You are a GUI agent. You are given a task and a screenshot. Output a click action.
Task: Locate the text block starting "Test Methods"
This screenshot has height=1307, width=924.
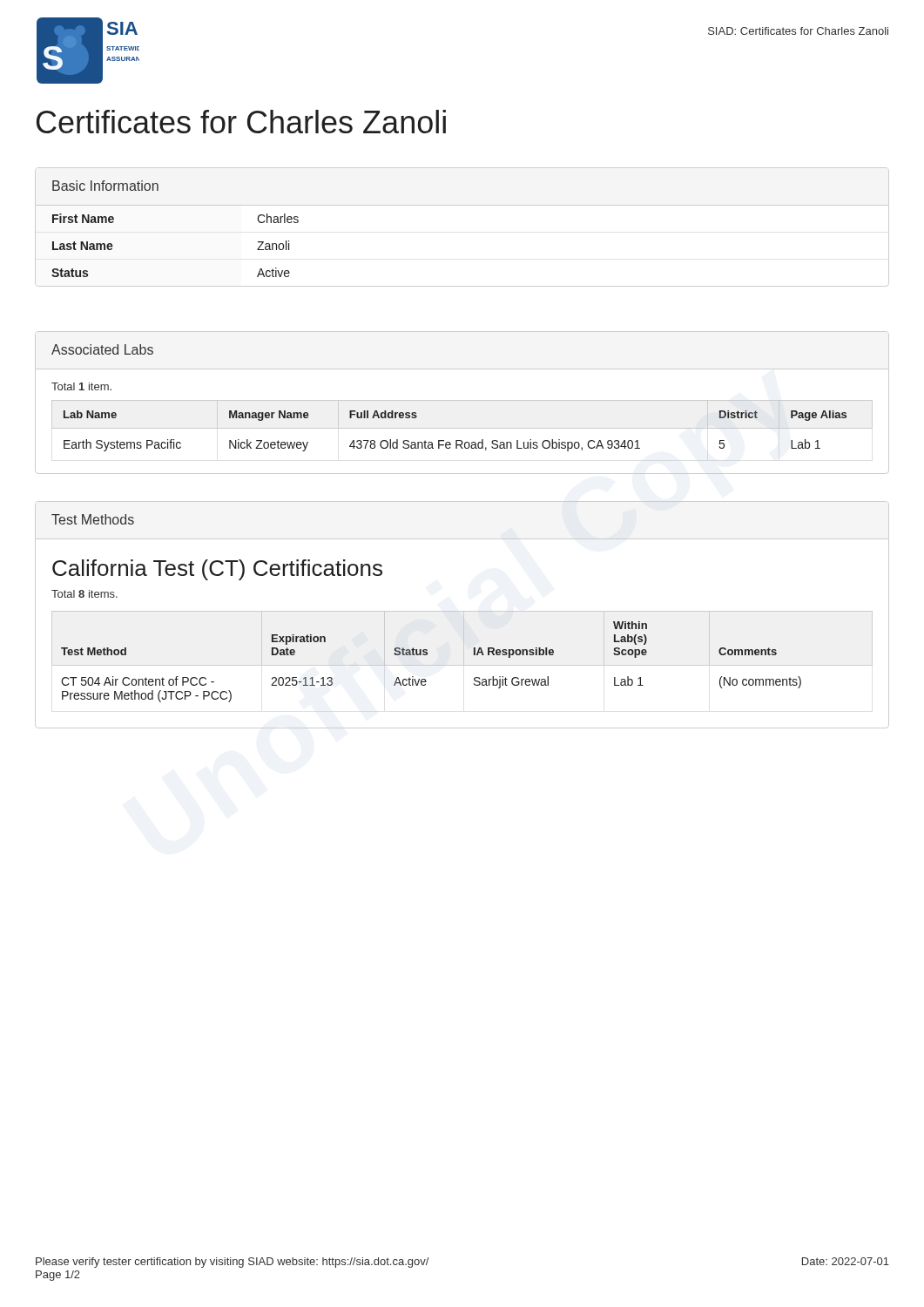93,520
